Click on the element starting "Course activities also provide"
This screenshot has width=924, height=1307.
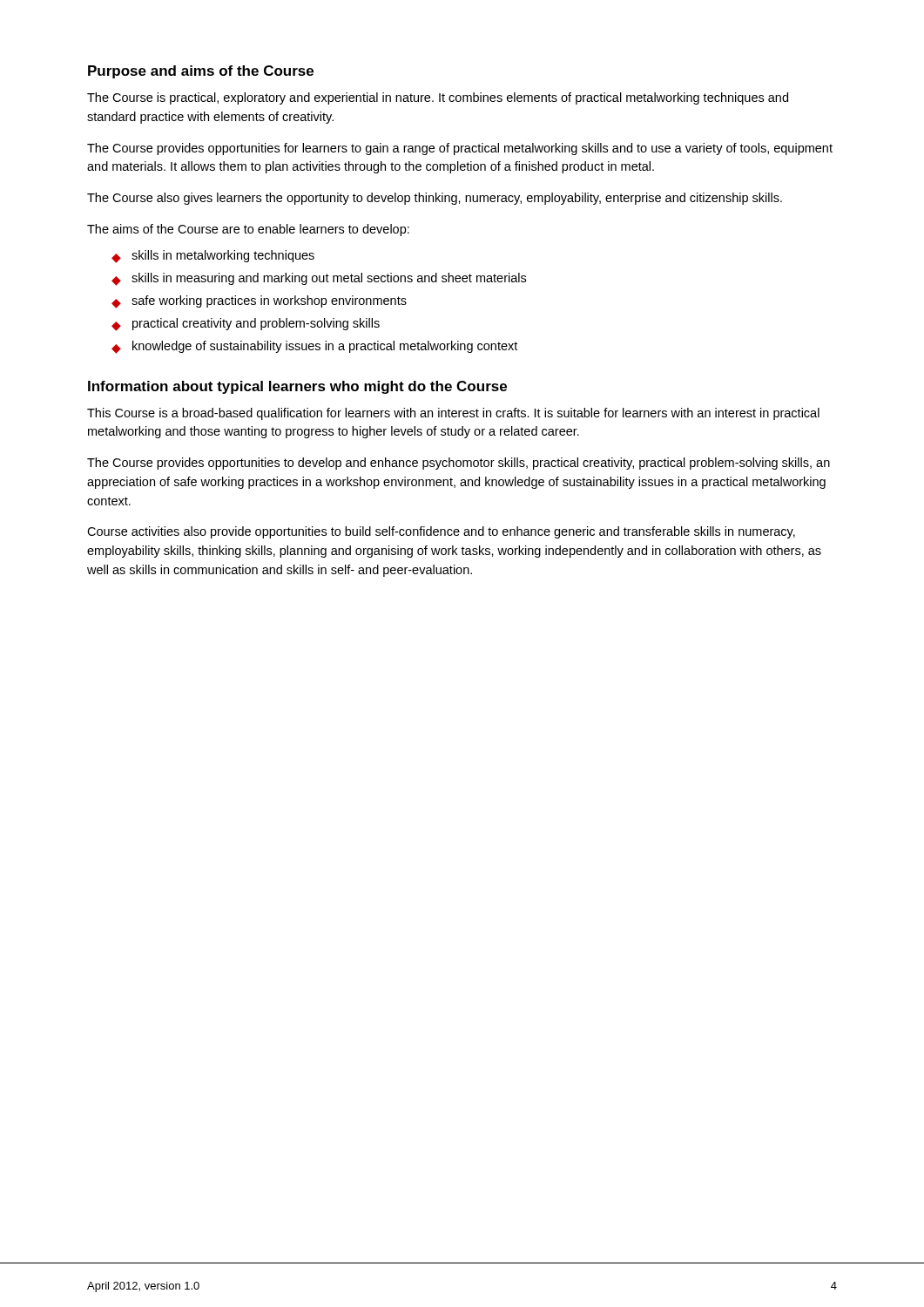(454, 551)
